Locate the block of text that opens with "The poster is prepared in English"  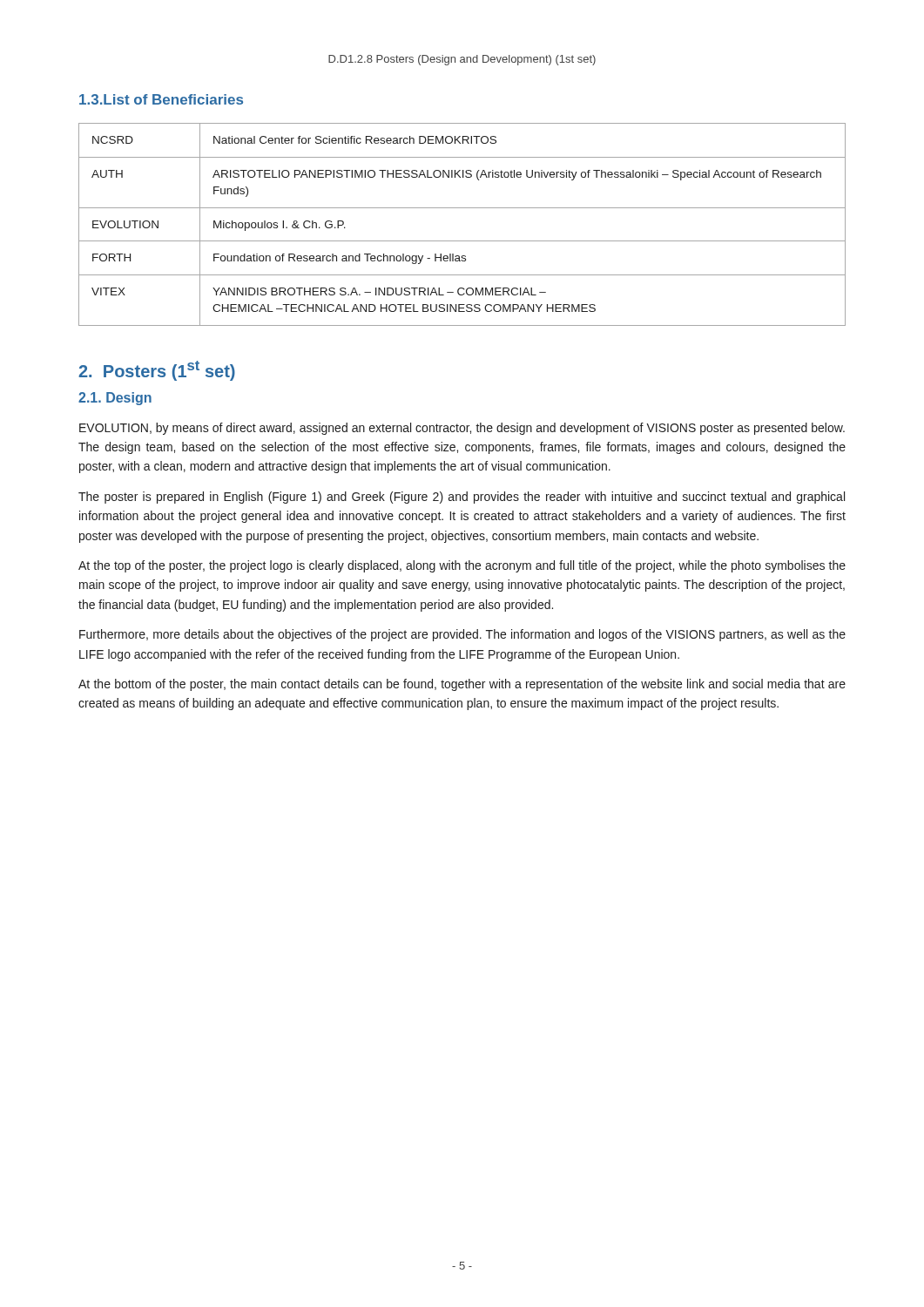point(462,516)
